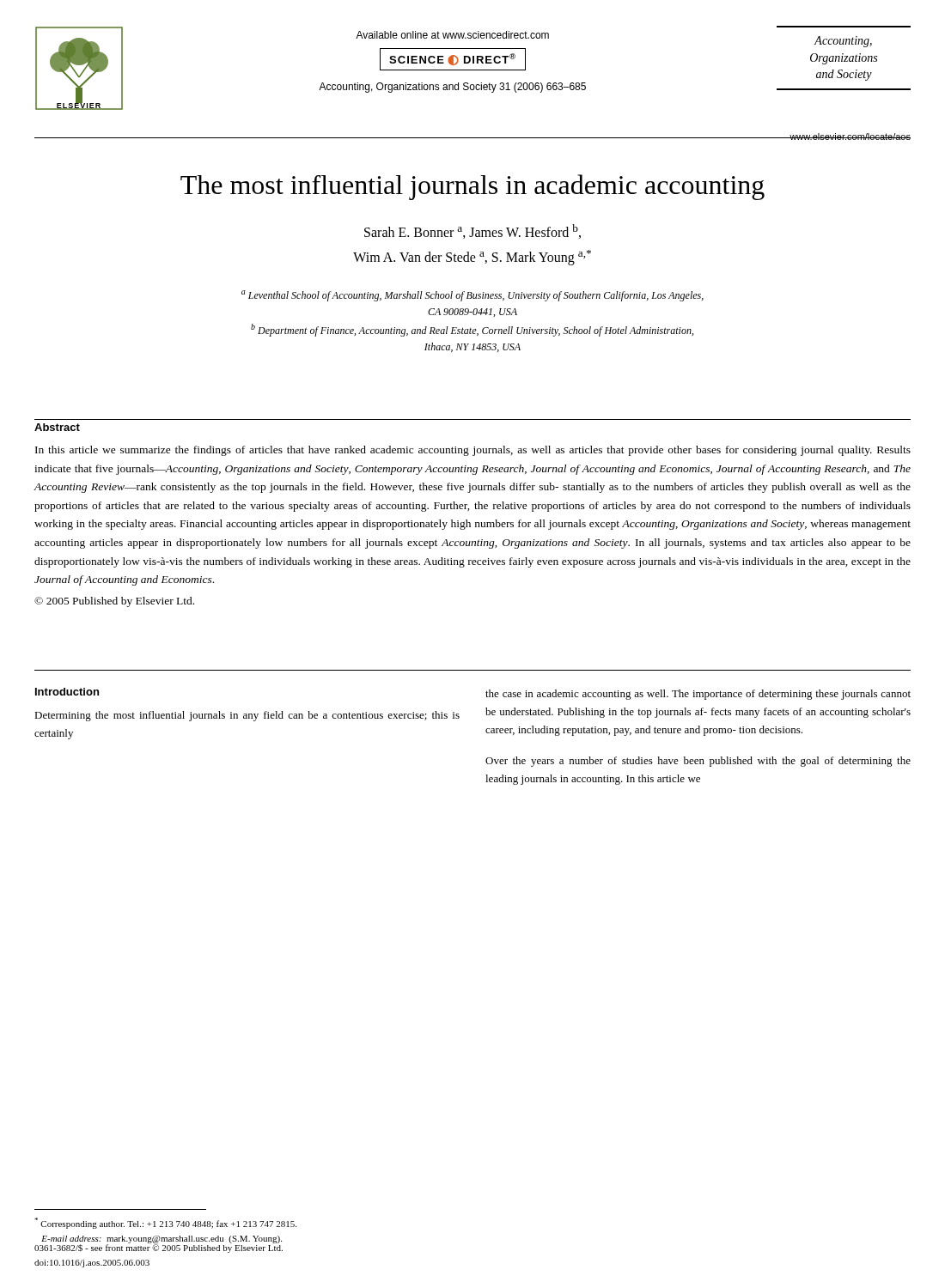Click on the element starting "Determining the most influential journals"
Image resolution: width=945 pixels, height=1288 pixels.
click(x=247, y=724)
